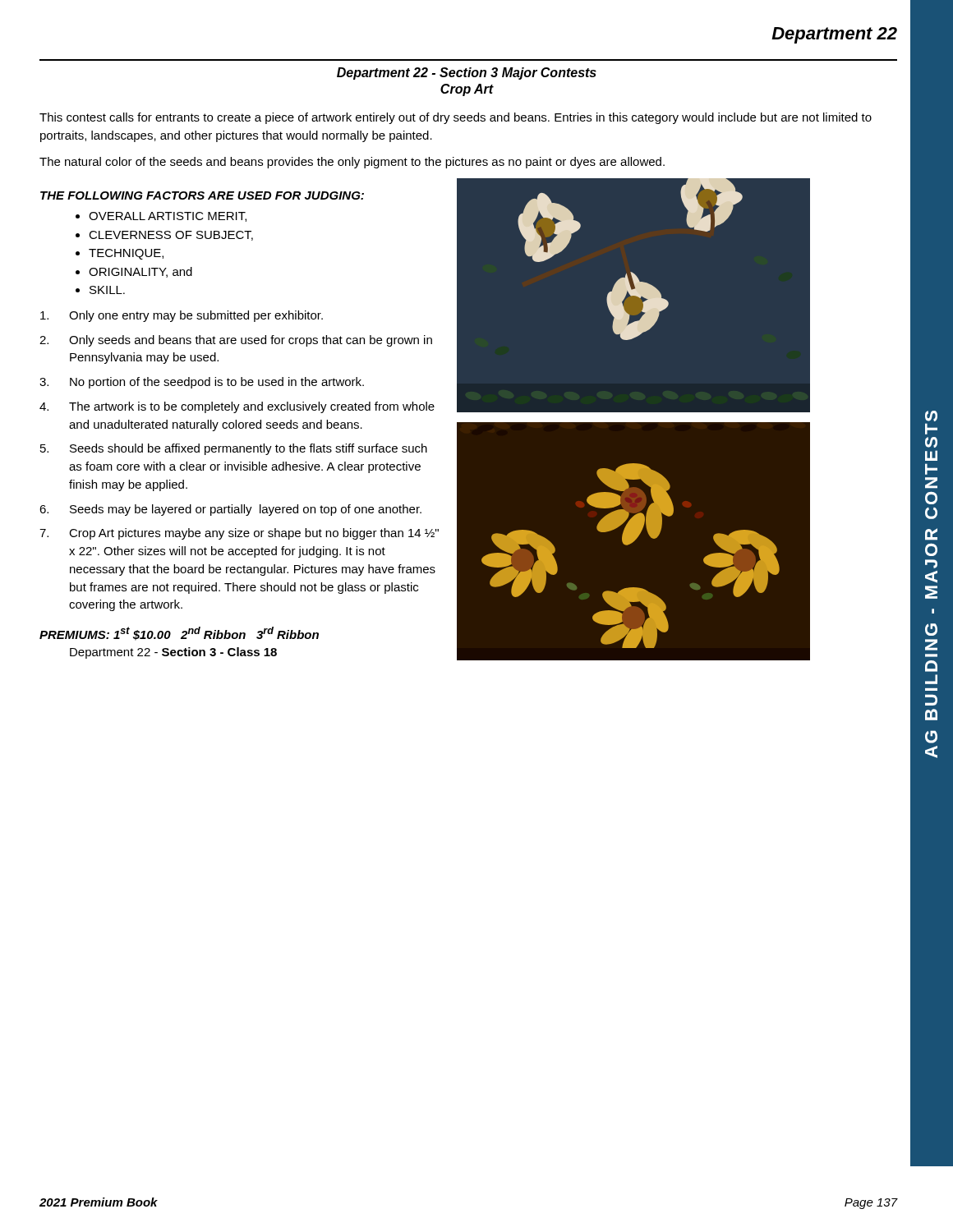Click on the text block that says "This contest calls for entrants"
This screenshot has height=1232, width=953.
[456, 126]
